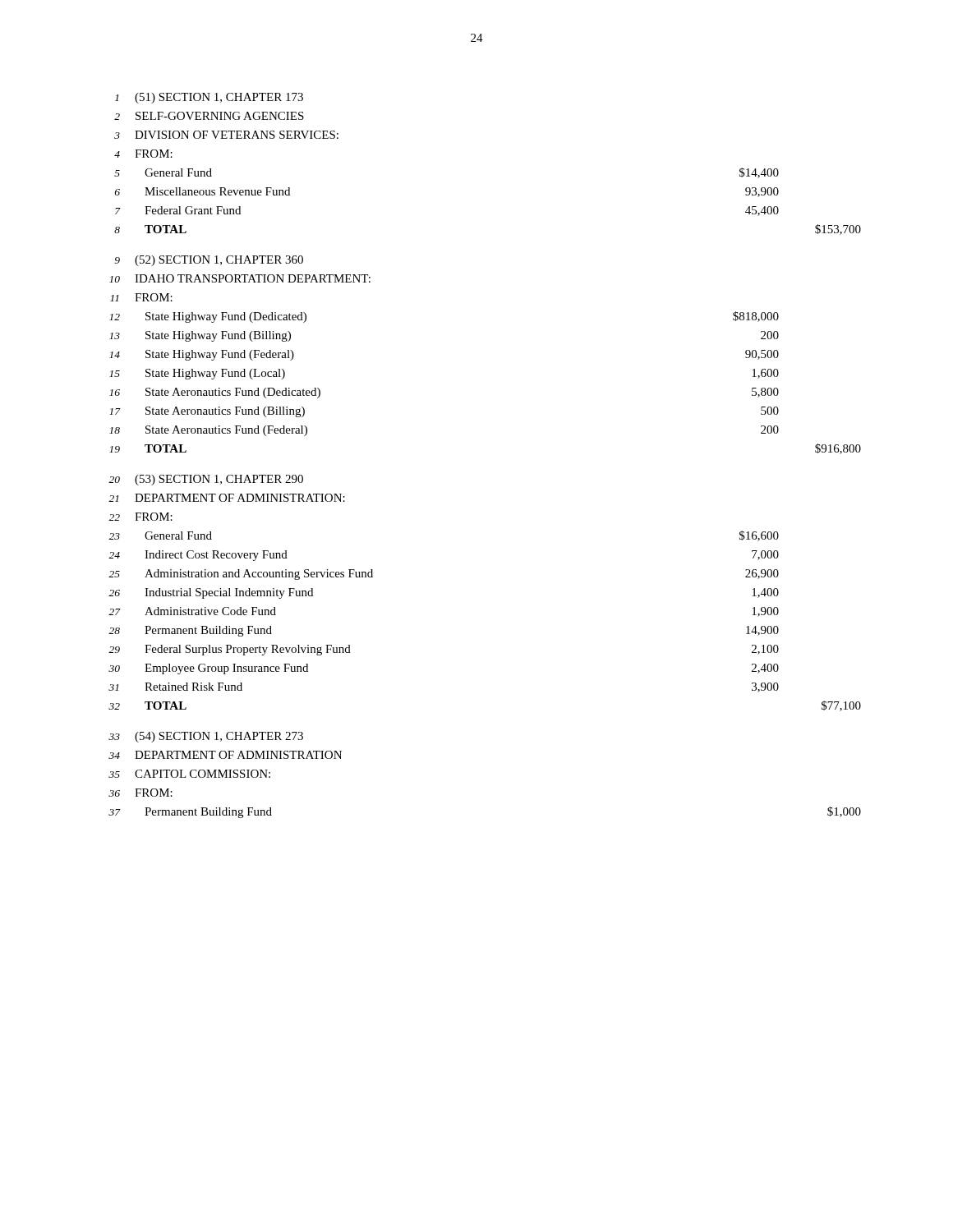Image resolution: width=953 pixels, height=1232 pixels.
Task: Locate the passage starting "22 FROM:"
Action: tap(140, 517)
